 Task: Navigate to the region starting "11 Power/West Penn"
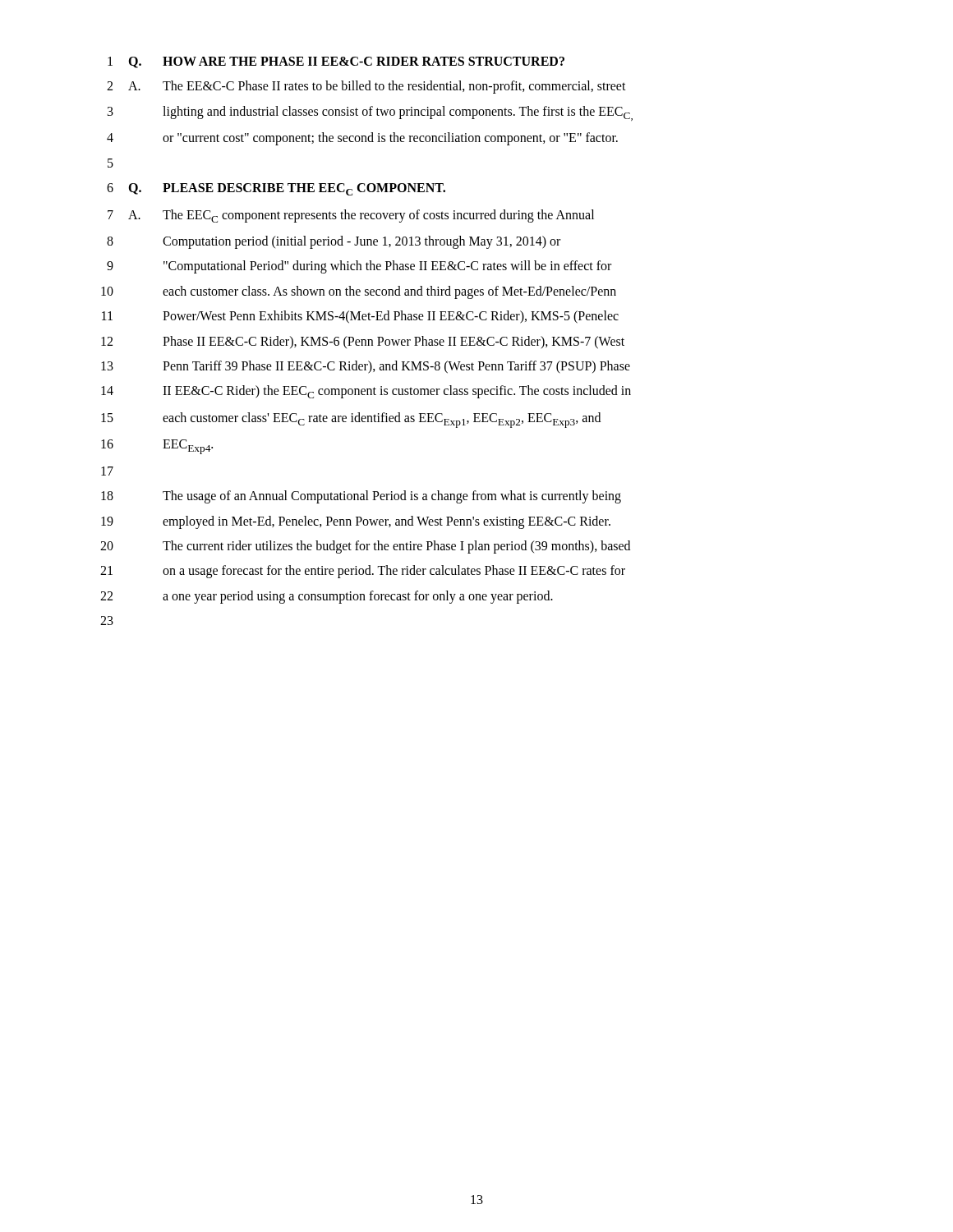(485, 317)
